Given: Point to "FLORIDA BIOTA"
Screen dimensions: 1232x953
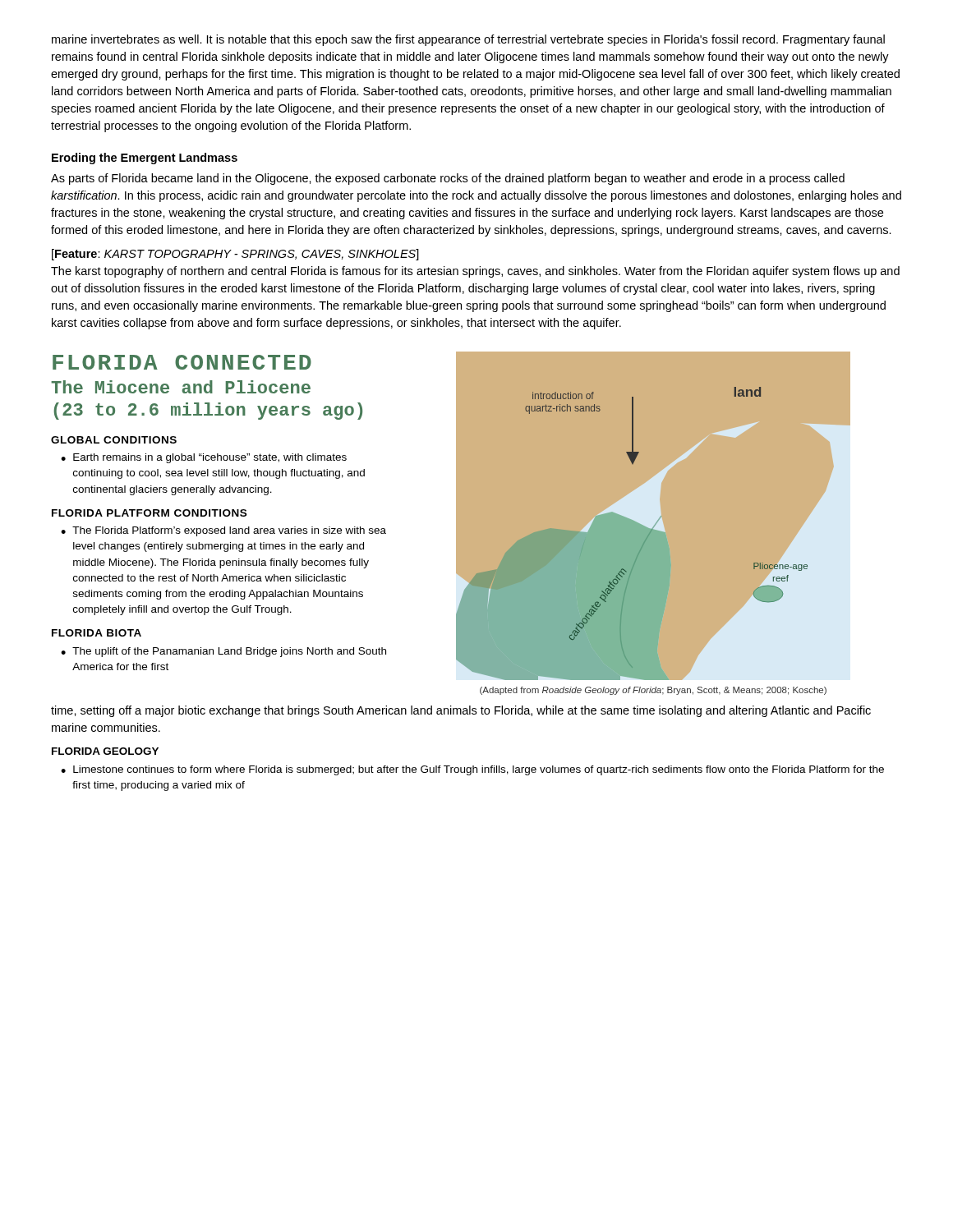Looking at the screenshot, I should [x=96, y=633].
